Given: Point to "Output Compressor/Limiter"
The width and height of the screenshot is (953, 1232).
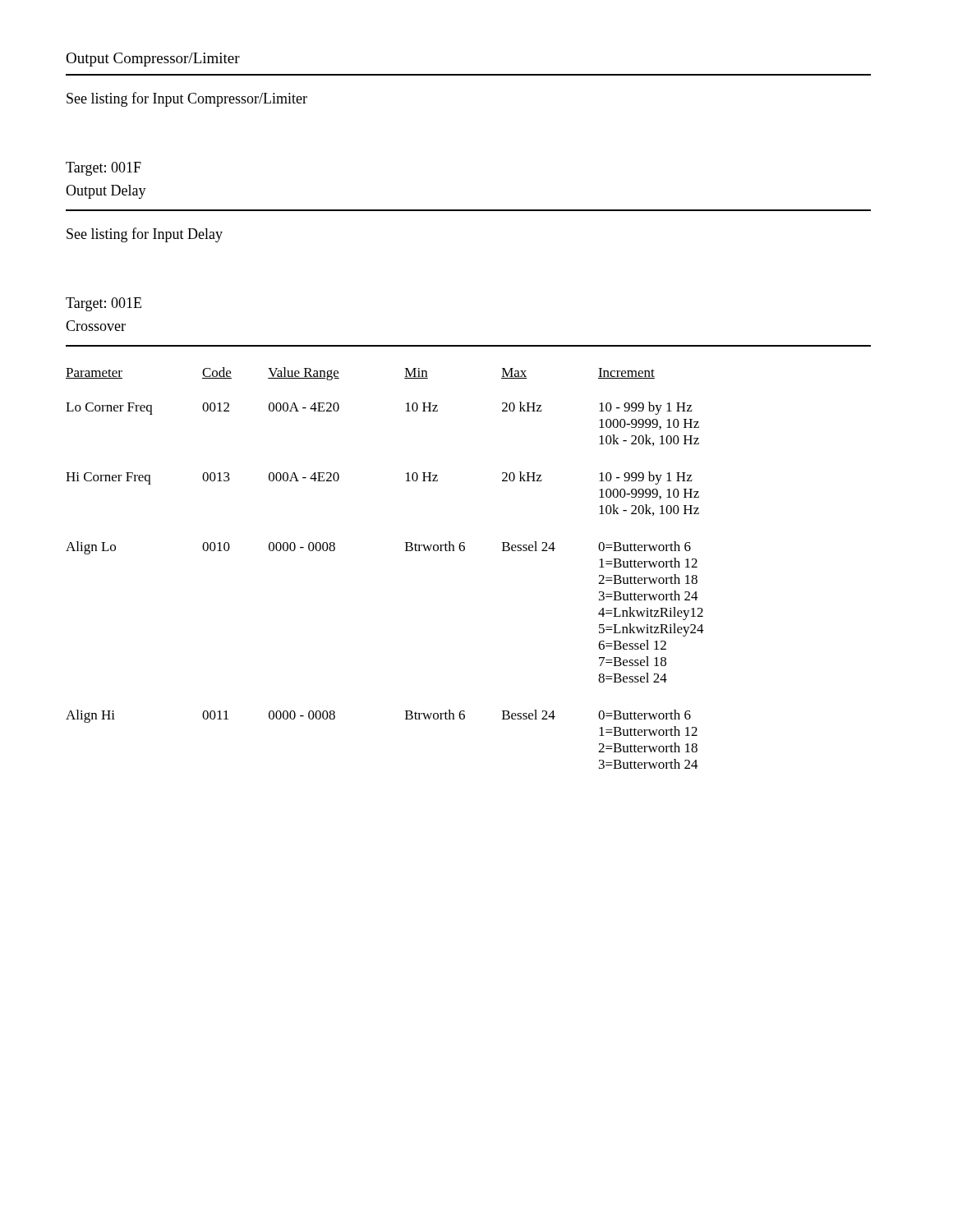Looking at the screenshot, I should pyautogui.click(x=153, y=58).
